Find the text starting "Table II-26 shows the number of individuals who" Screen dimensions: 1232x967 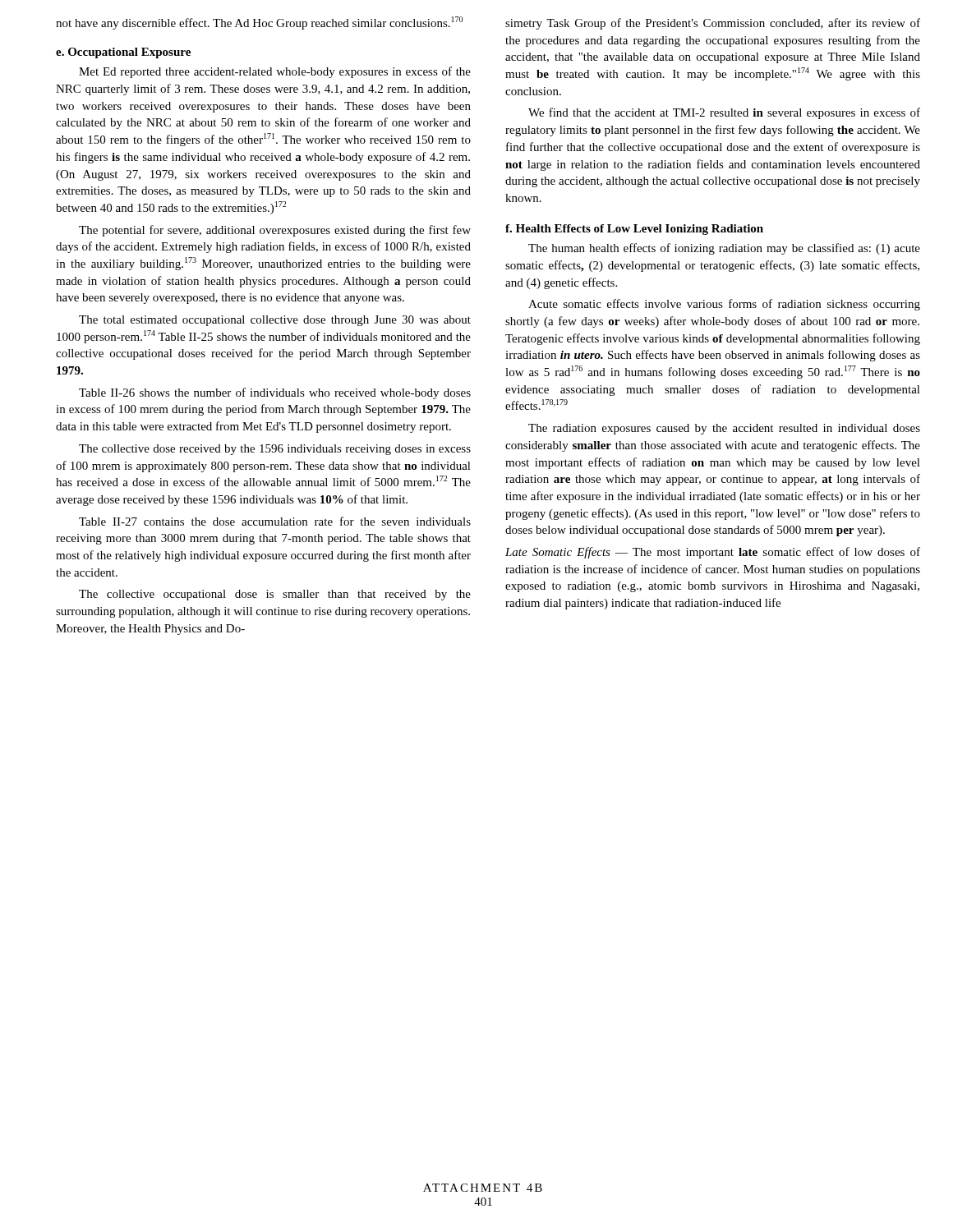tap(263, 410)
